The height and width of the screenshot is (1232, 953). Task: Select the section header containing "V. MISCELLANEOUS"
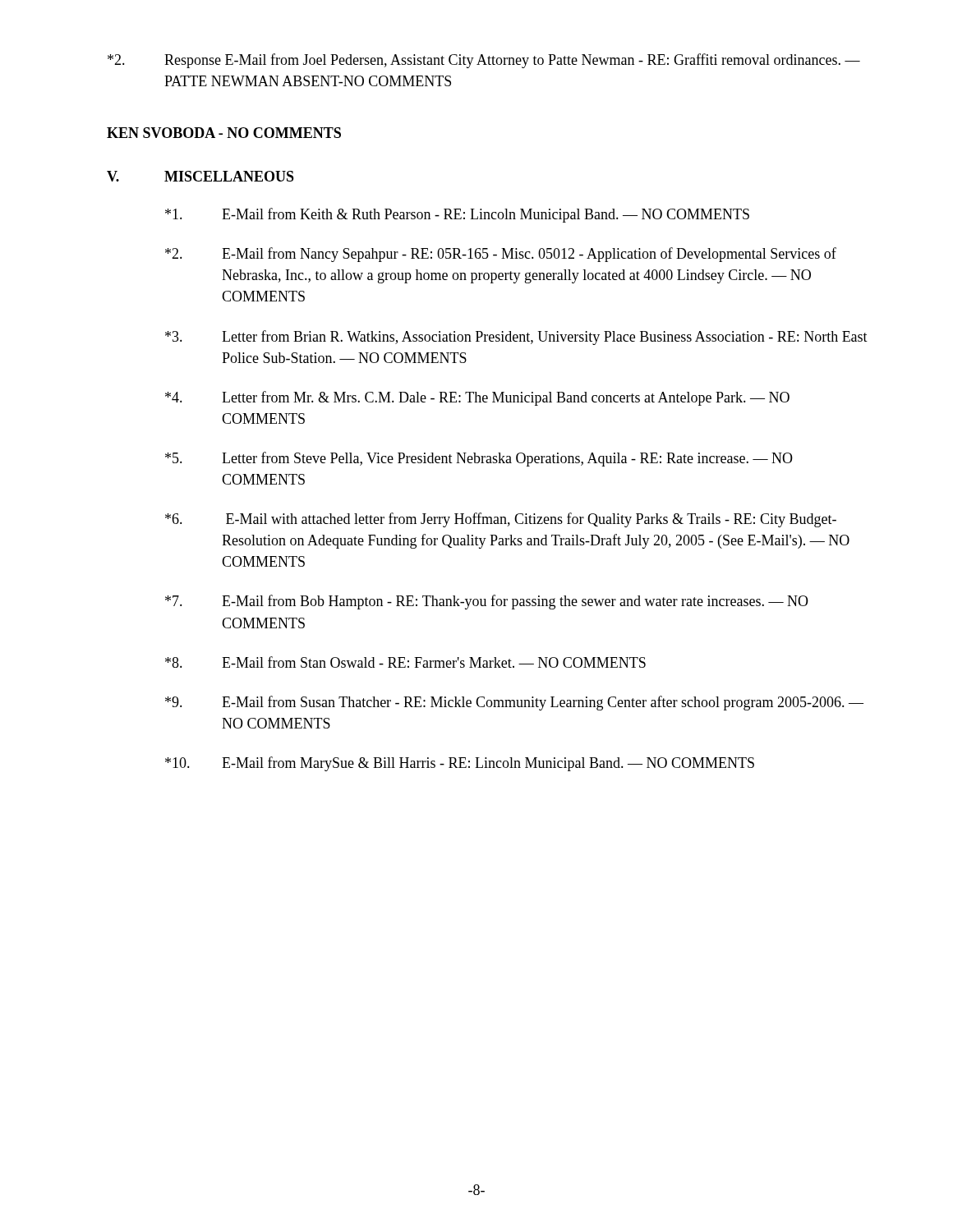(x=201, y=177)
